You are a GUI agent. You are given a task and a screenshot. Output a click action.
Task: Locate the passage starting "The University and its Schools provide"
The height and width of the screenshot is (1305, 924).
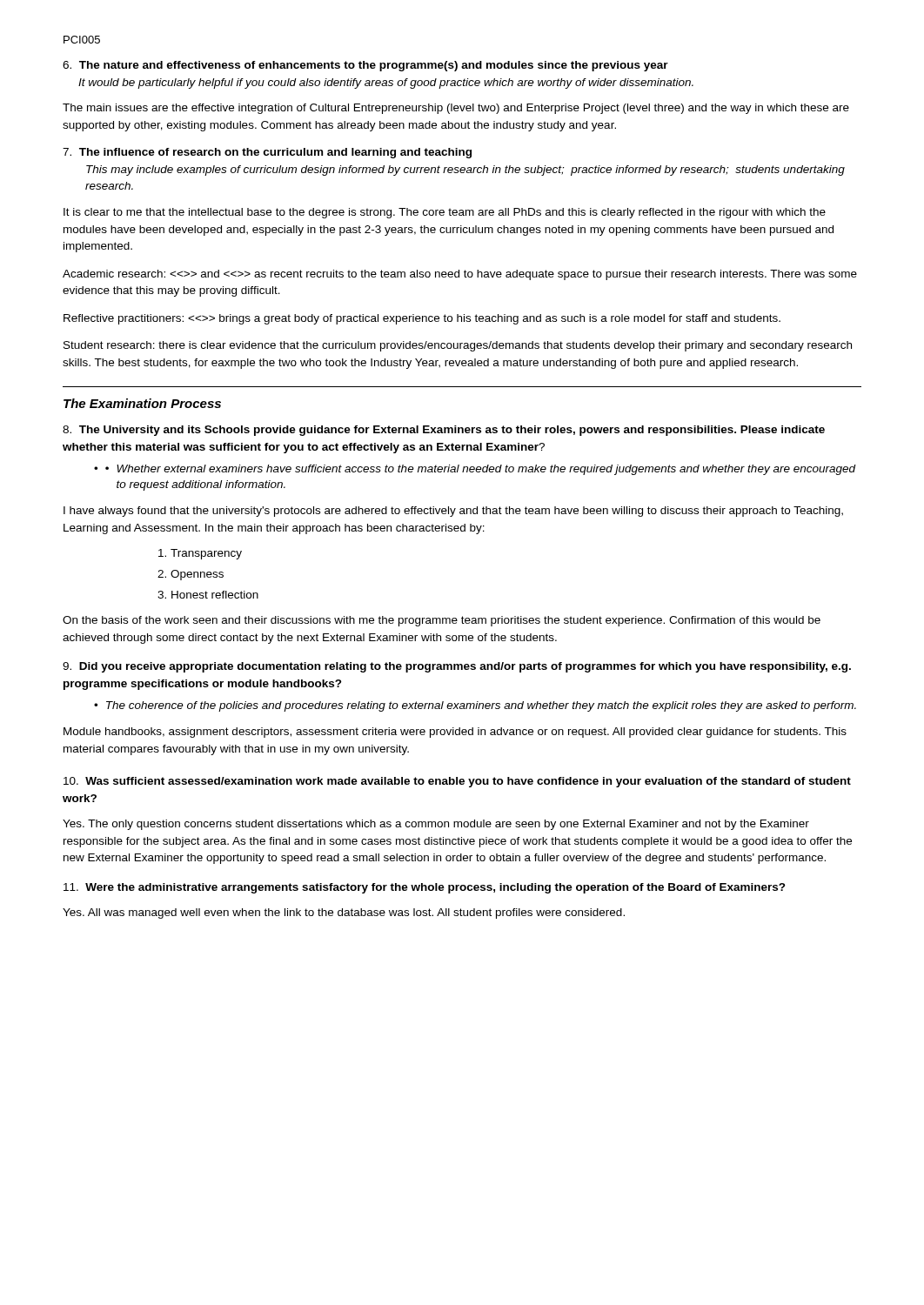pyautogui.click(x=462, y=458)
